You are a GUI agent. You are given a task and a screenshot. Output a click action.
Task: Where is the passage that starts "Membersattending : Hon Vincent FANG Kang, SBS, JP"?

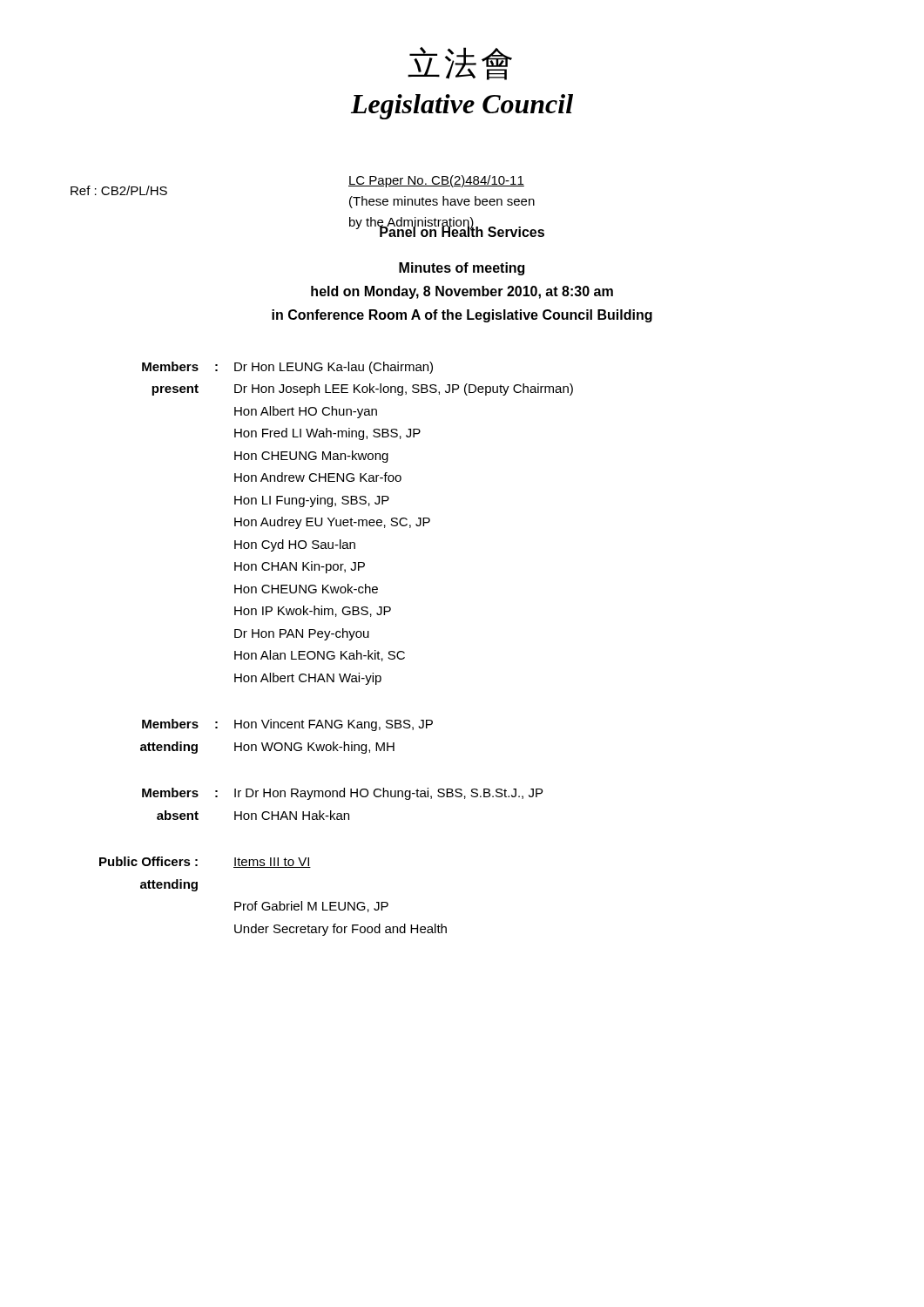(x=287, y=725)
